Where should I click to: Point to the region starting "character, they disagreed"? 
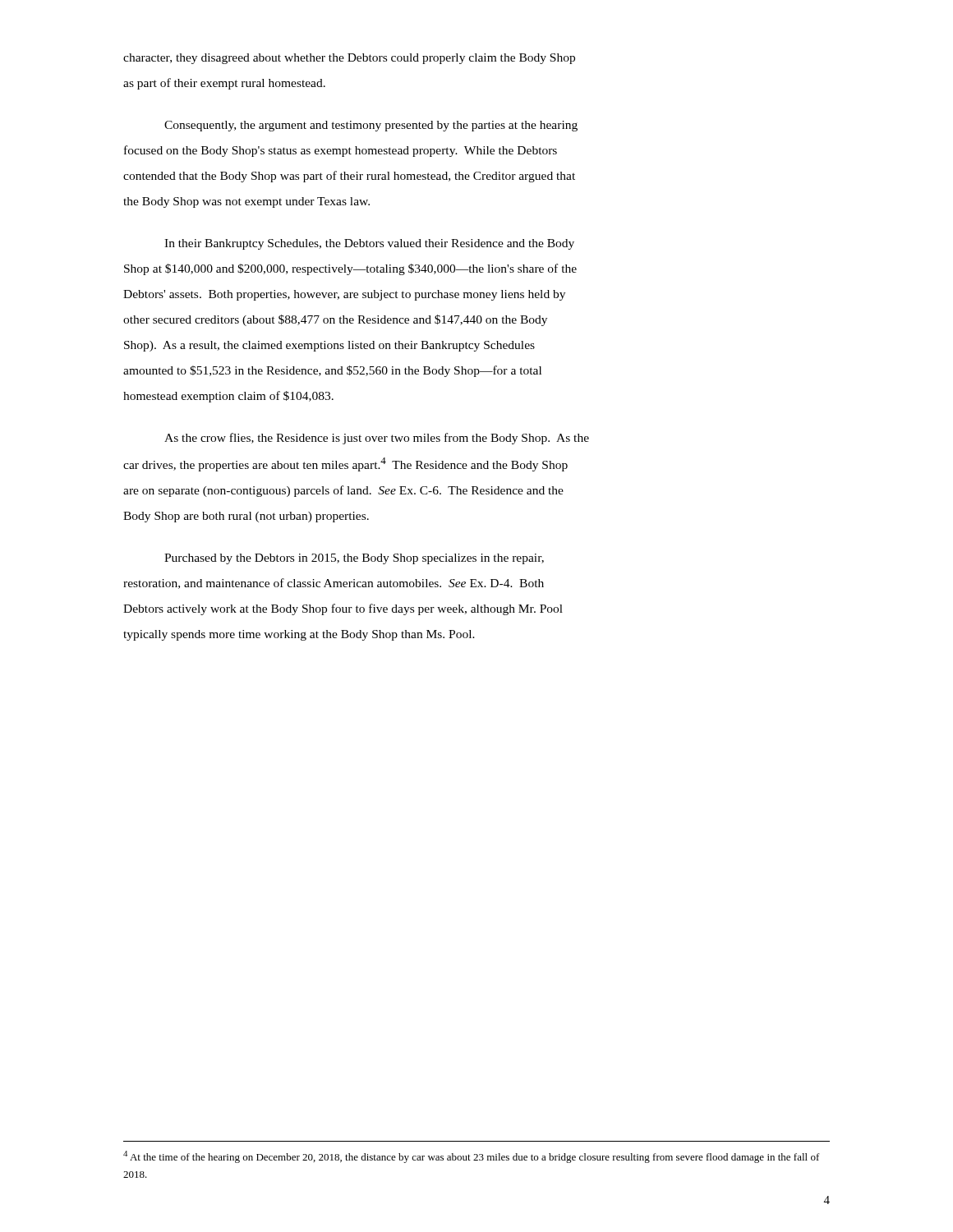pos(476,70)
